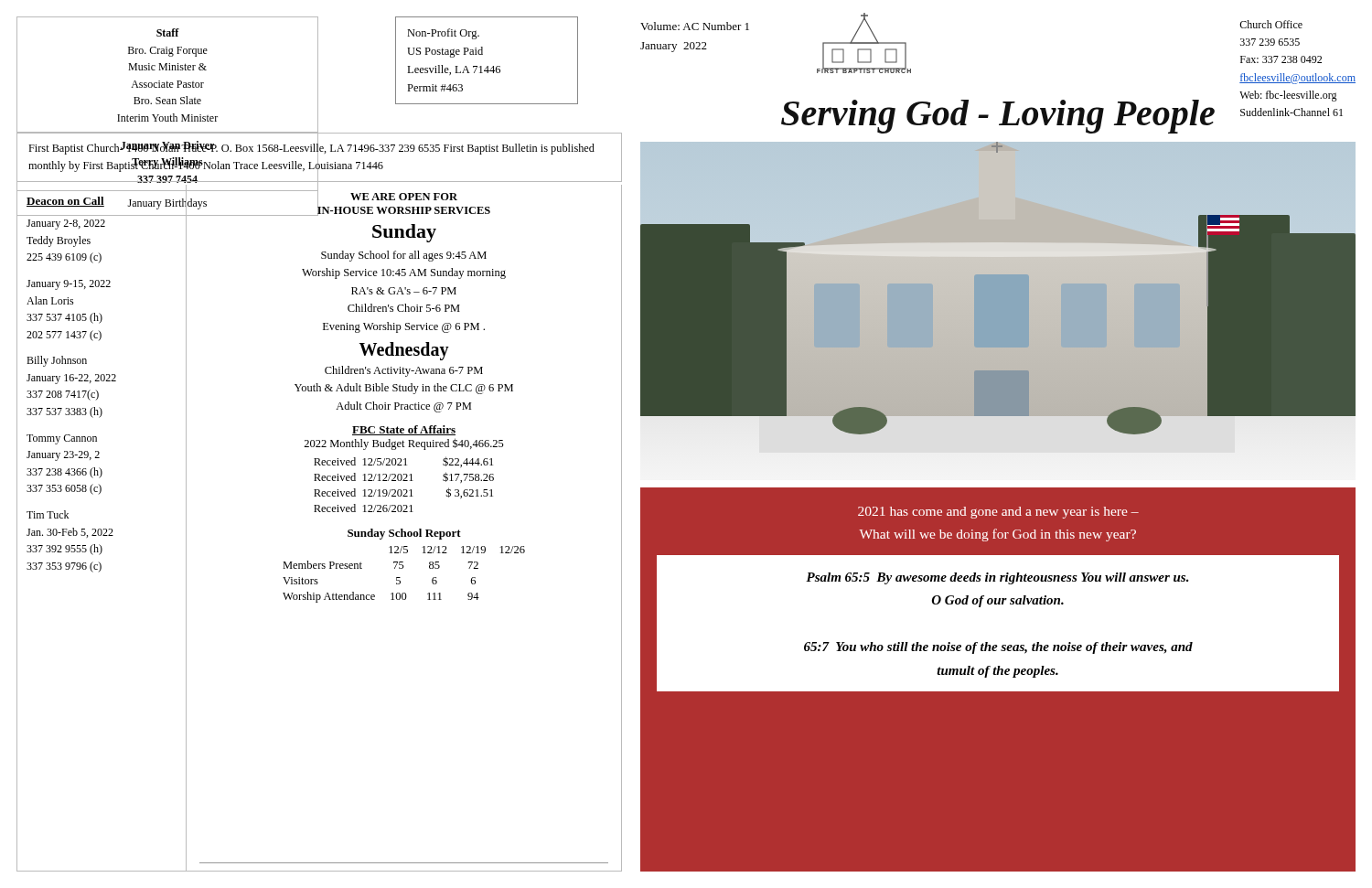Locate the text block containing "2021 has come and gone and"
This screenshot has height=888, width=1372.
pyautogui.click(x=998, y=596)
